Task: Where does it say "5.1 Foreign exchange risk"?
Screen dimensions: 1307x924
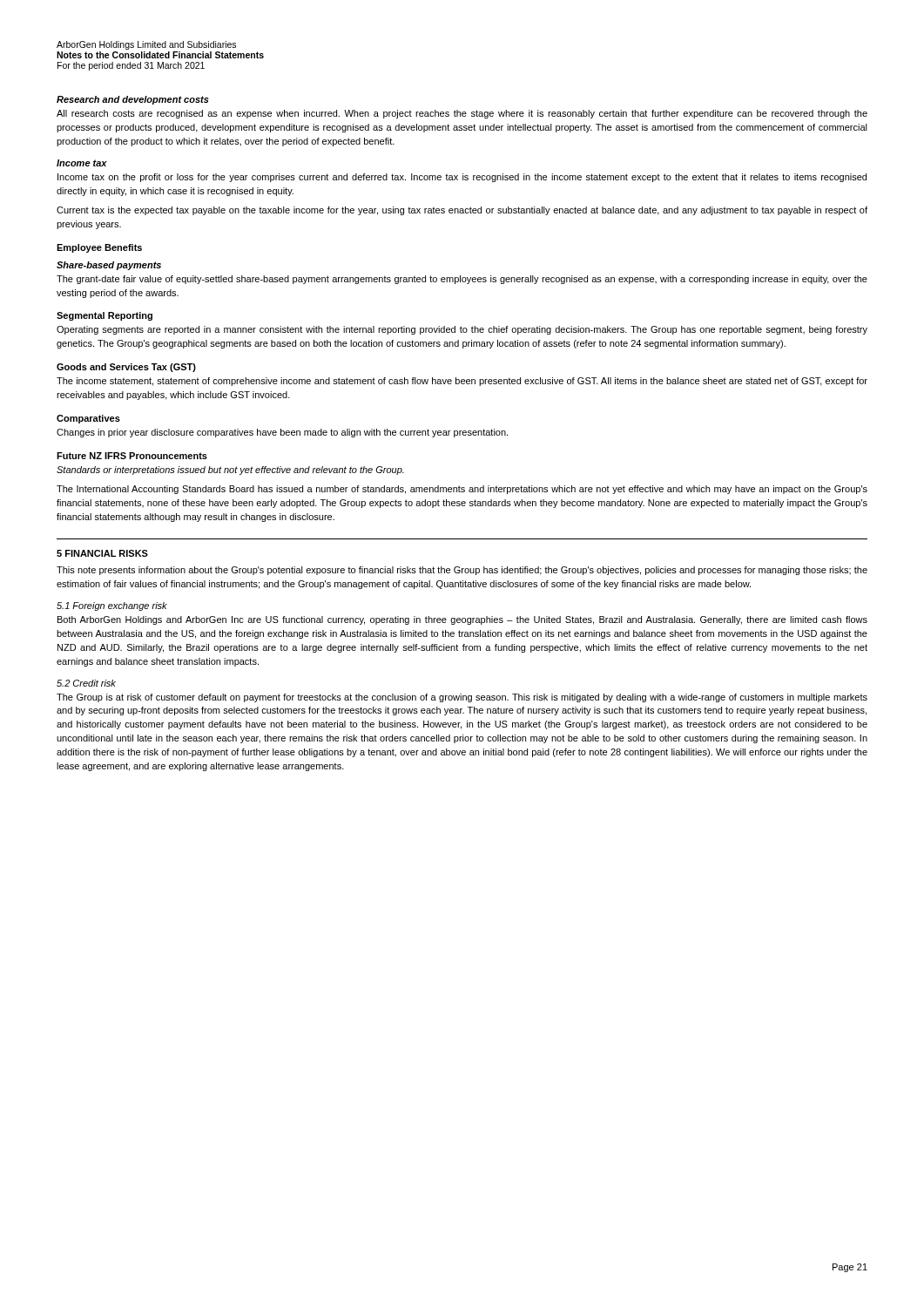Action: point(112,605)
